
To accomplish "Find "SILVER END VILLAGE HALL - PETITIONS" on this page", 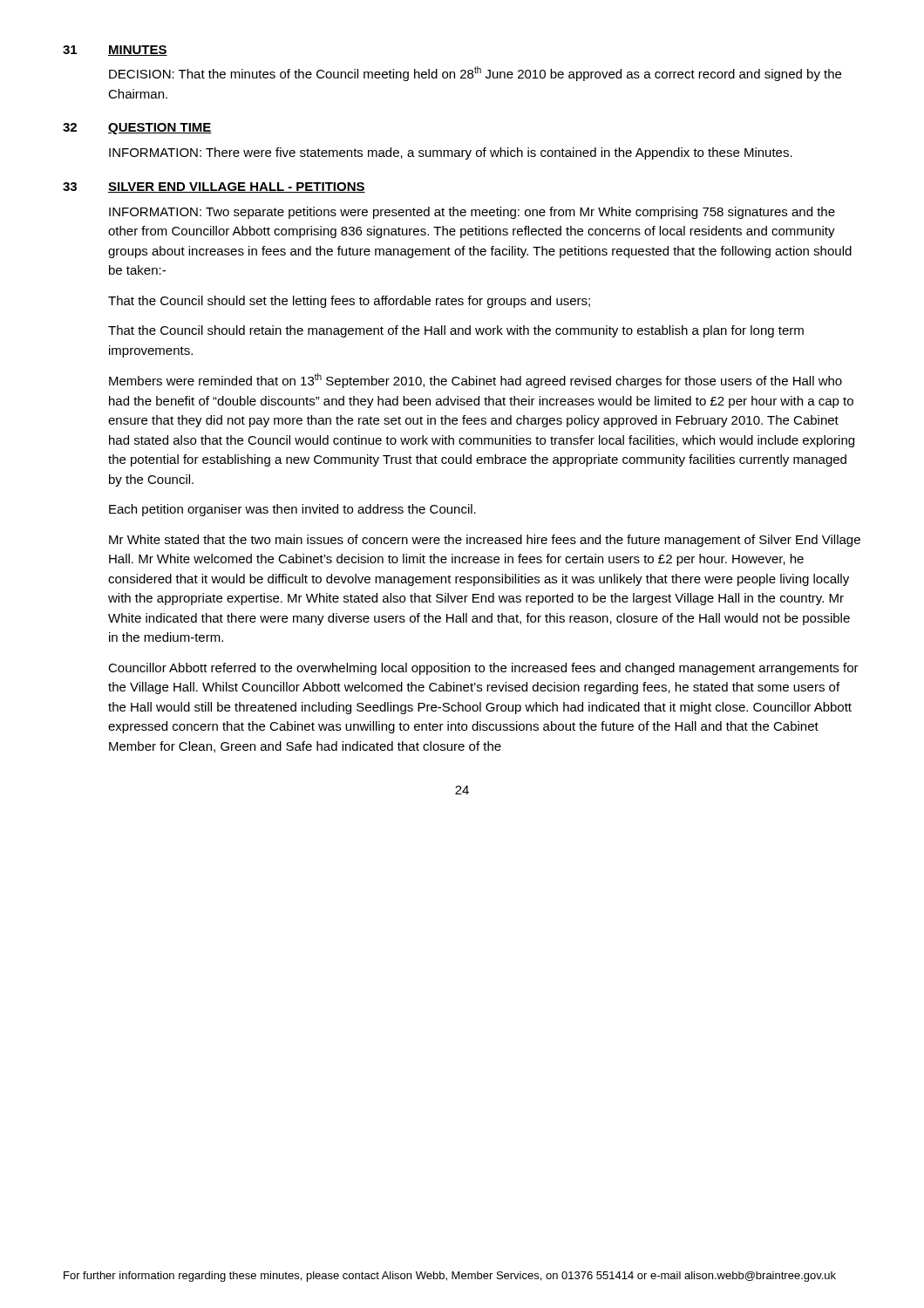I will point(236,186).
